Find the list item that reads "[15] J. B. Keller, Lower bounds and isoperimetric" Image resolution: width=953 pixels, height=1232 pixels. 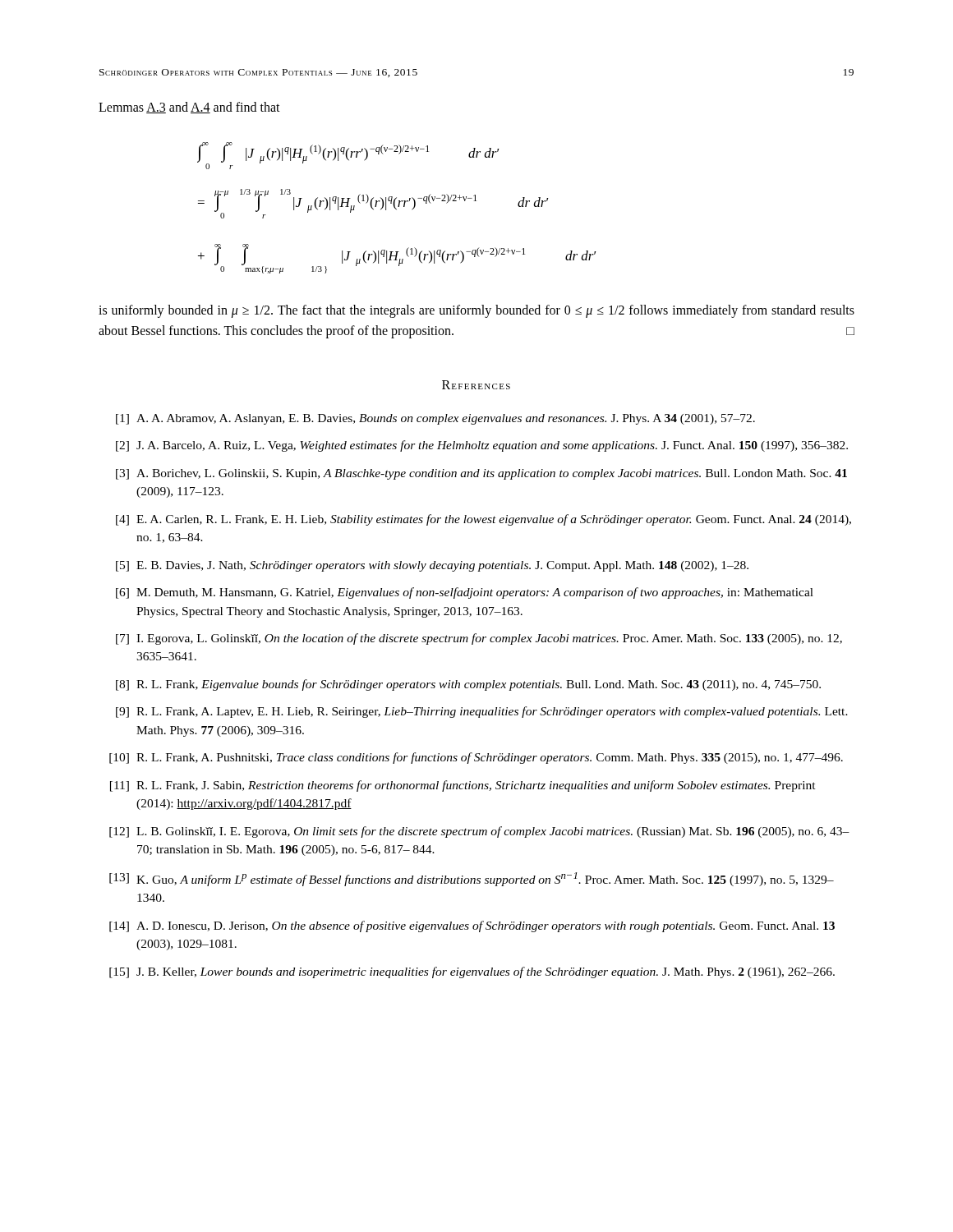(476, 972)
